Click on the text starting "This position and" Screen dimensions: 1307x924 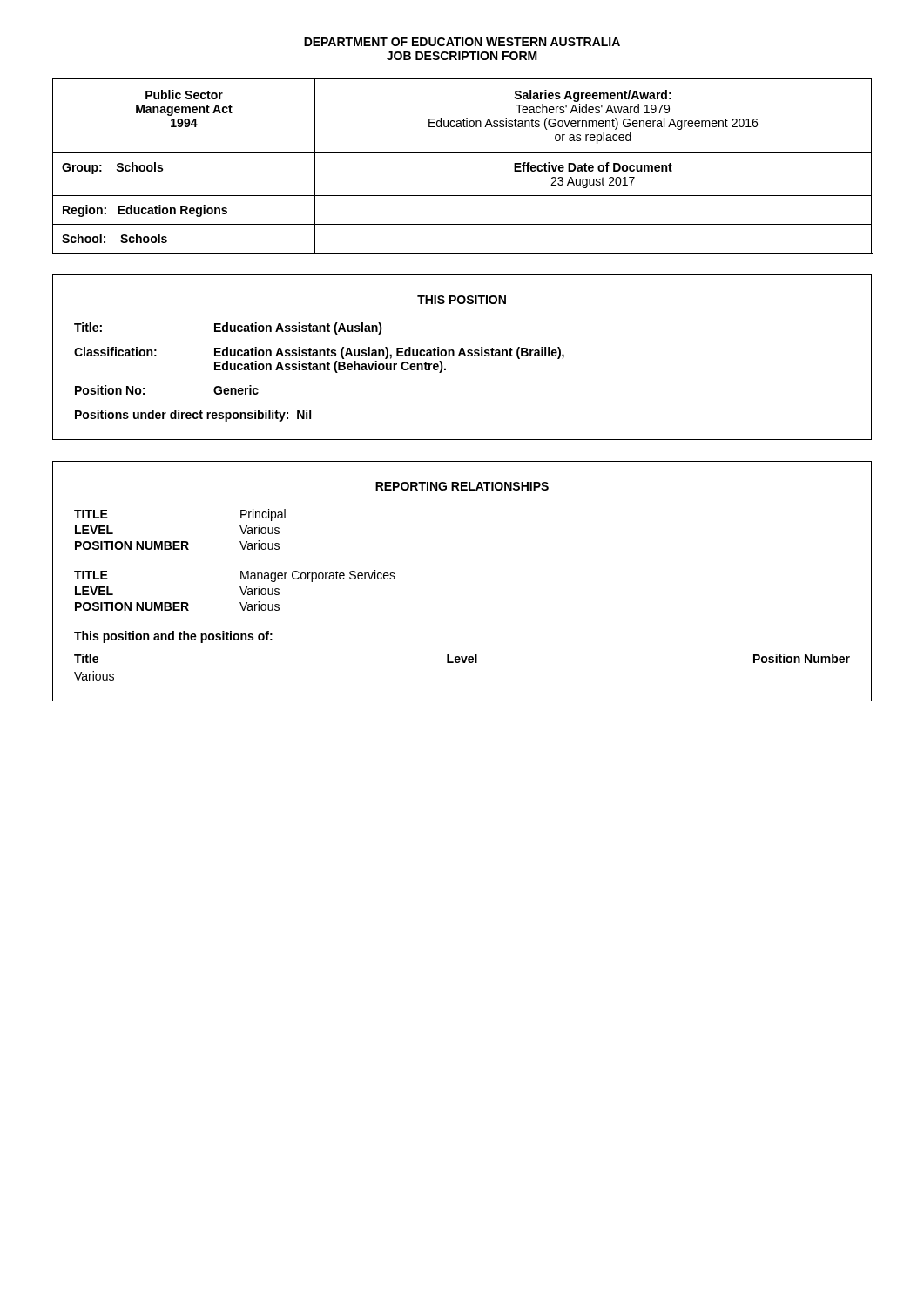point(174,636)
